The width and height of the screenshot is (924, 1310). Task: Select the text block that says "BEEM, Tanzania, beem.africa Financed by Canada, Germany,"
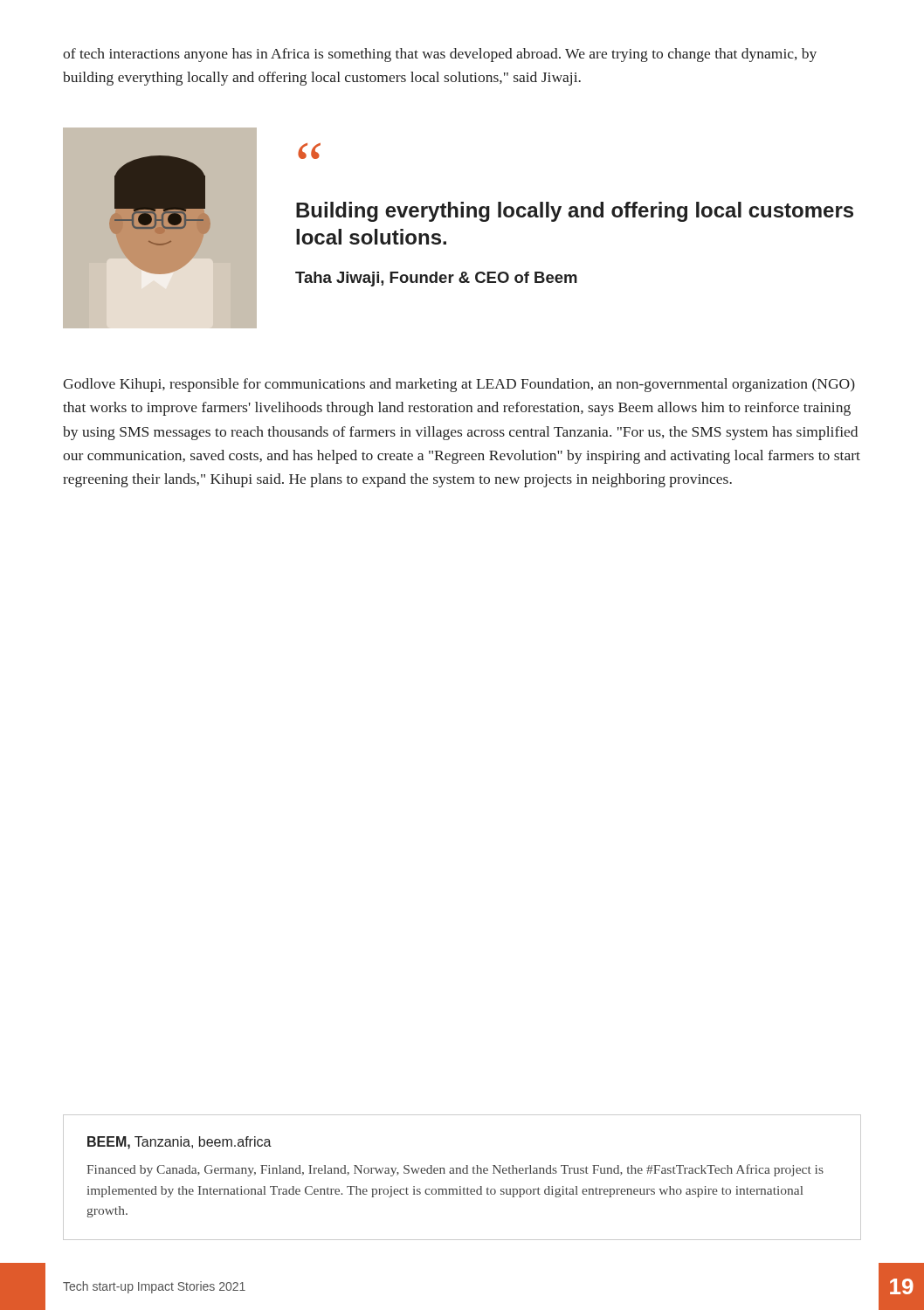click(x=462, y=1177)
